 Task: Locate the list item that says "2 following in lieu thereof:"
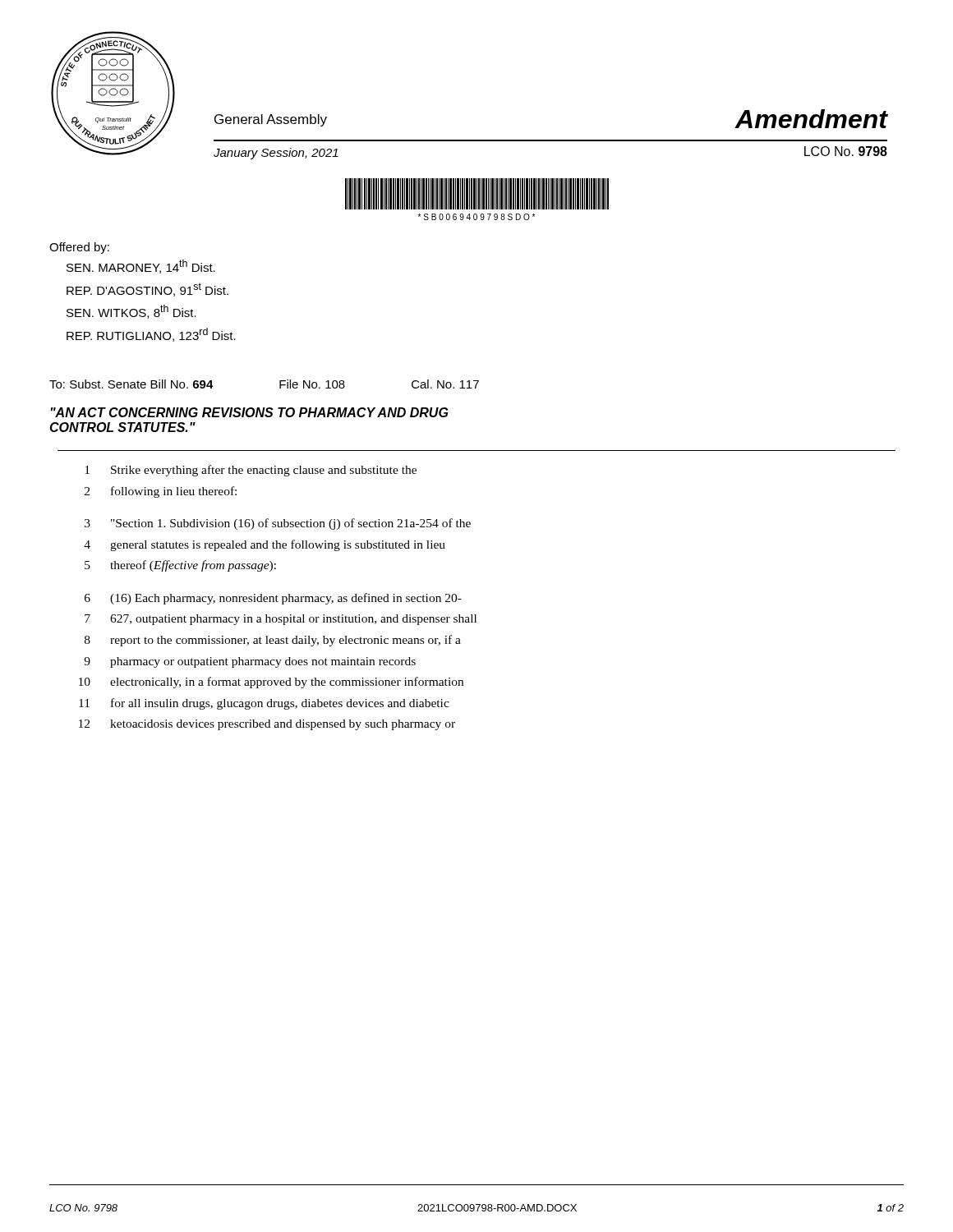pyautogui.click(x=161, y=492)
